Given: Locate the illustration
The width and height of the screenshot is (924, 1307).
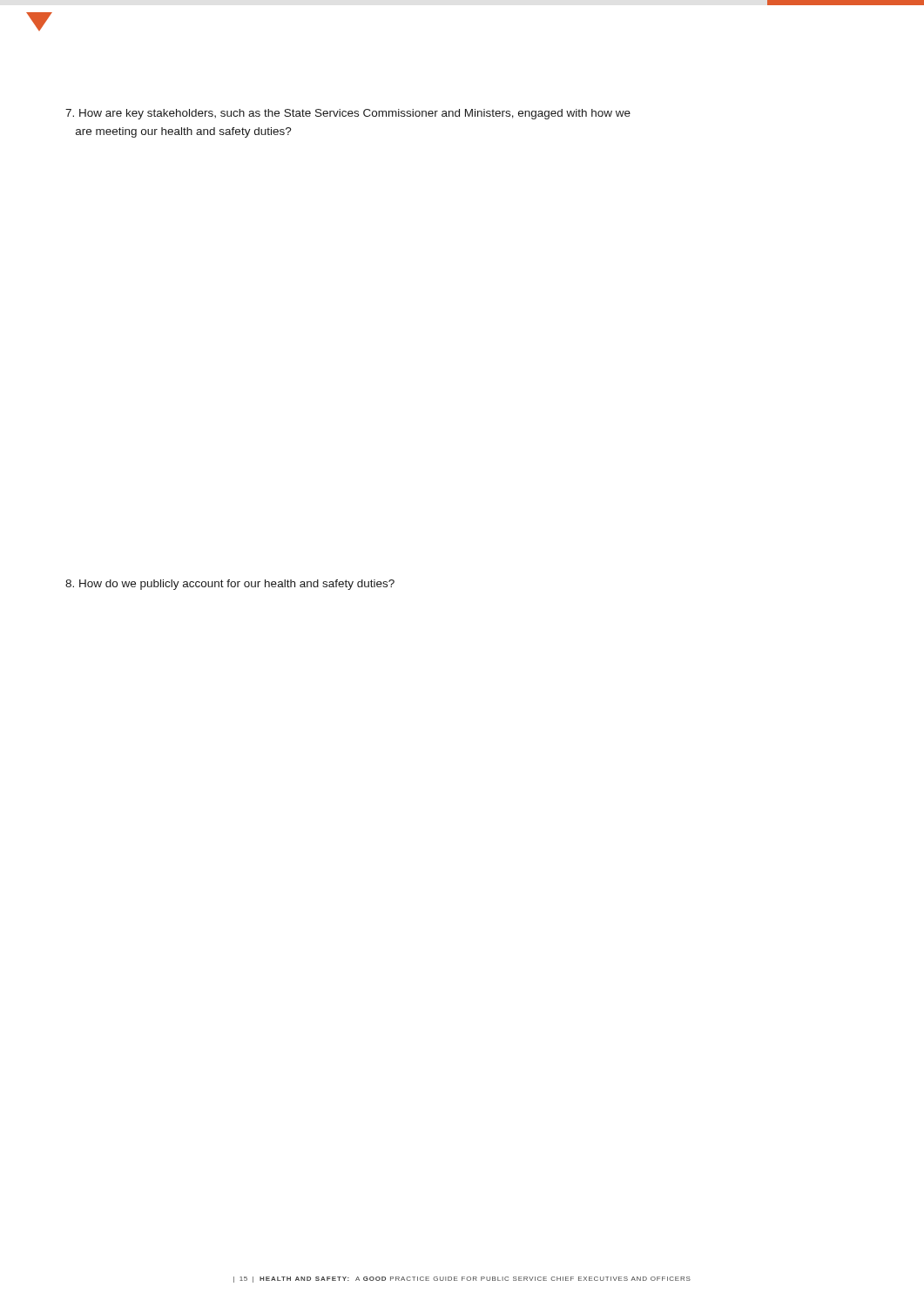Looking at the screenshot, I should (39, 25).
